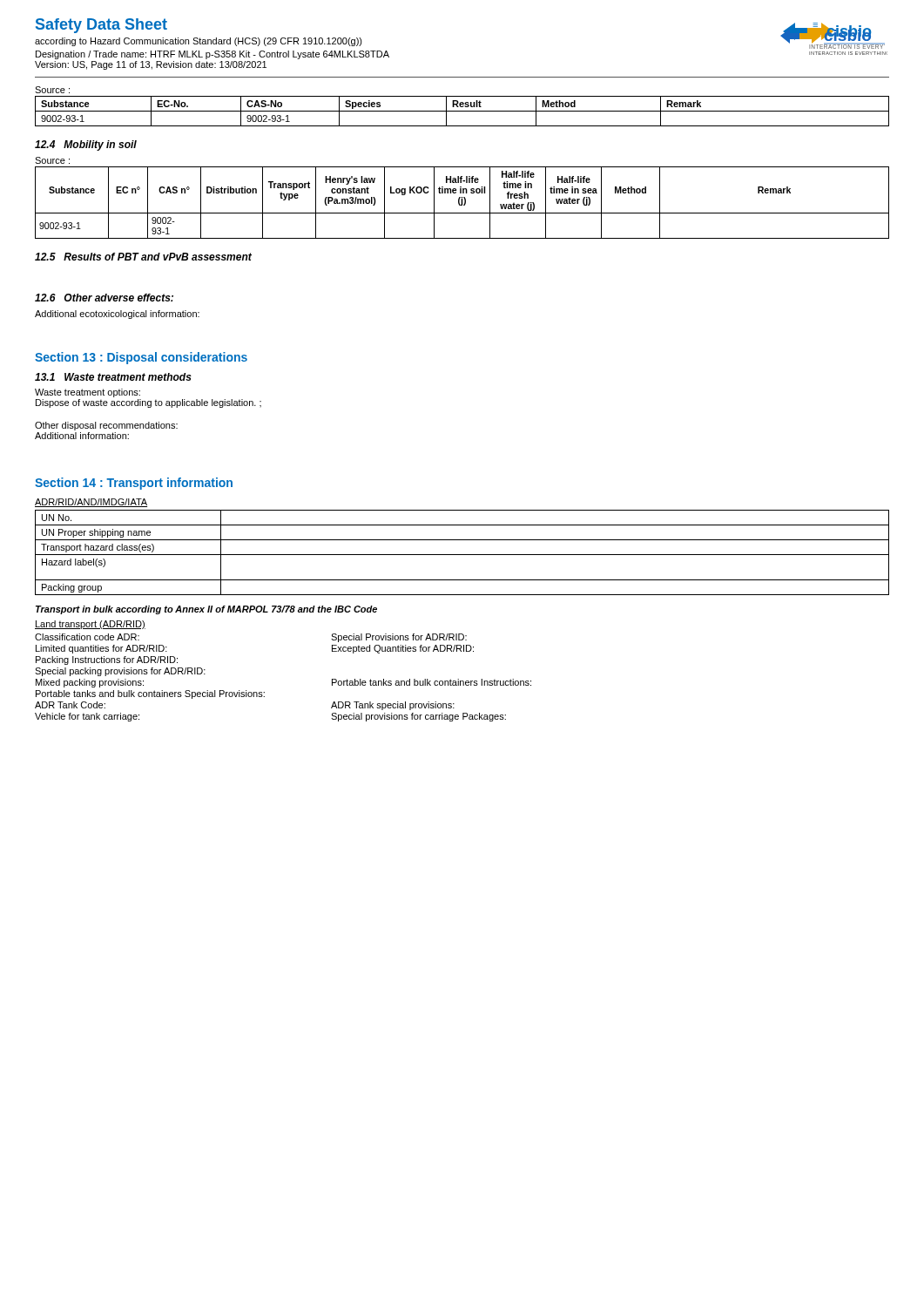Where does it say "Safety Data Sheet"?
924x1307 pixels.
pos(101,24)
